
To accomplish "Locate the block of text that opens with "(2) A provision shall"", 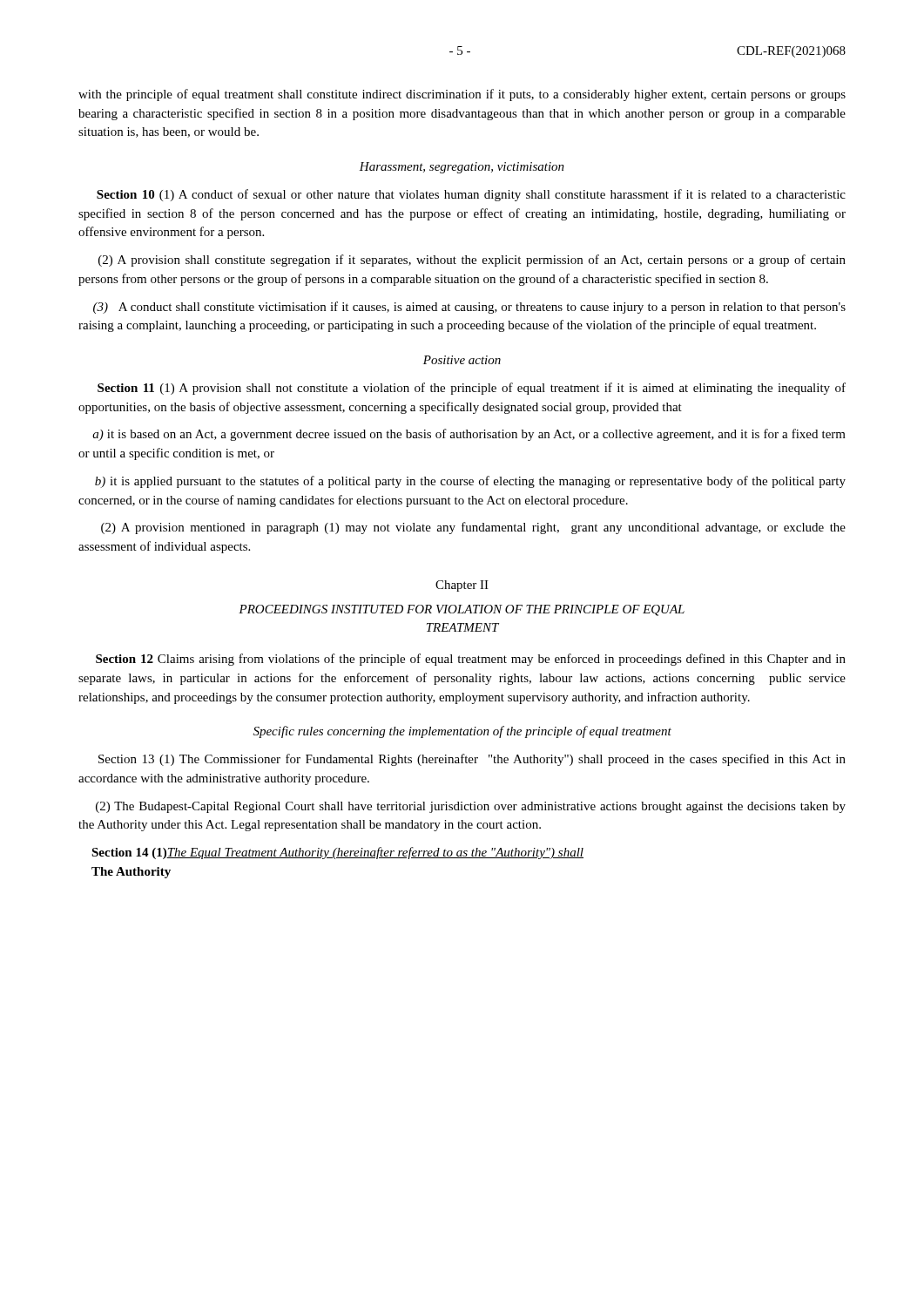I will [462, 269].
